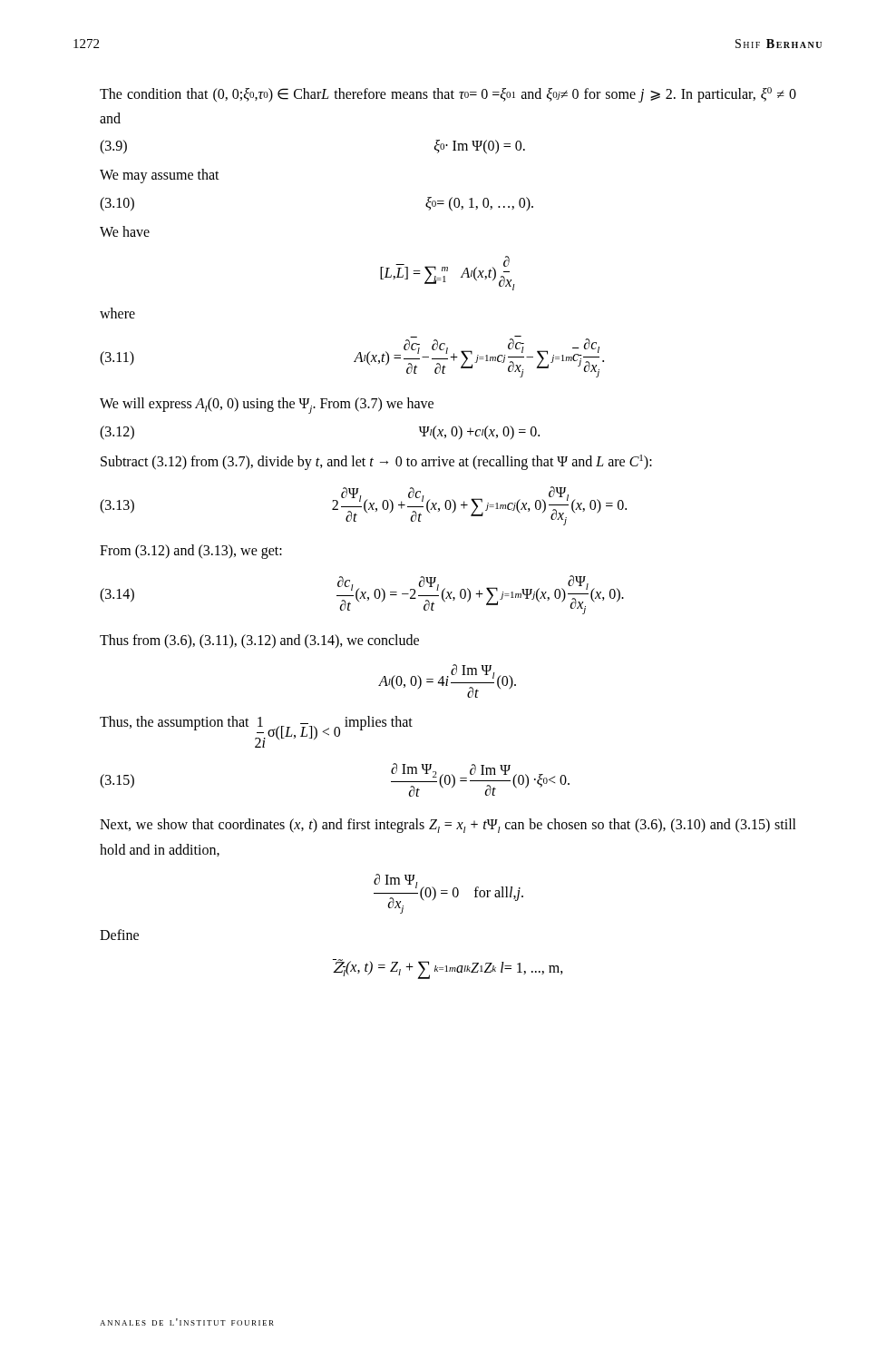The width and height of the screenshot is (896, 1361).
Task: Click on the formula that says "Z̃l(x, t) = Zl"
Action: pyautogui.click(x=448, y=968)
